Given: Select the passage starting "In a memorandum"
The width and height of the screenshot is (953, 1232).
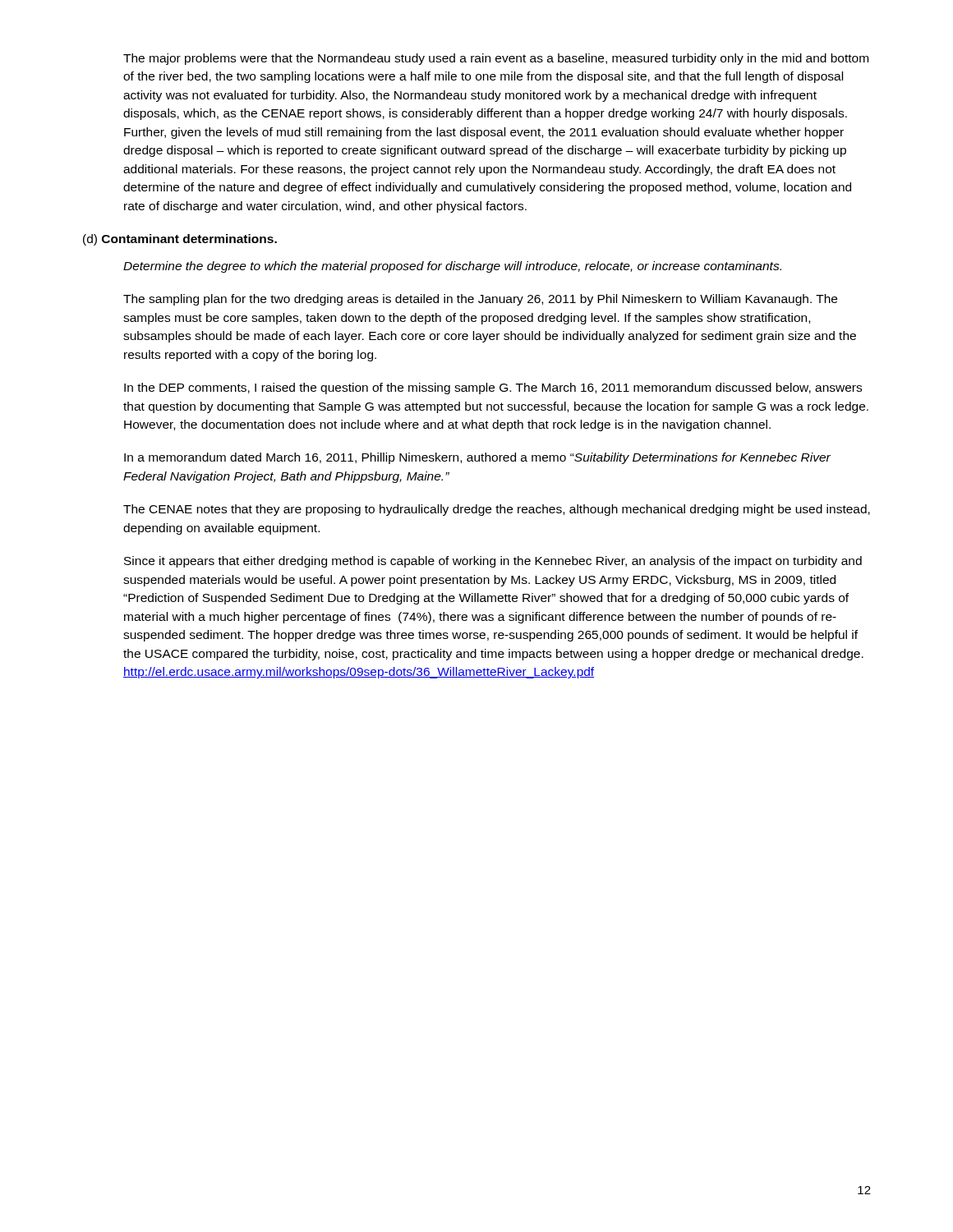Looking at the screenshot, I should coord(497,467).
